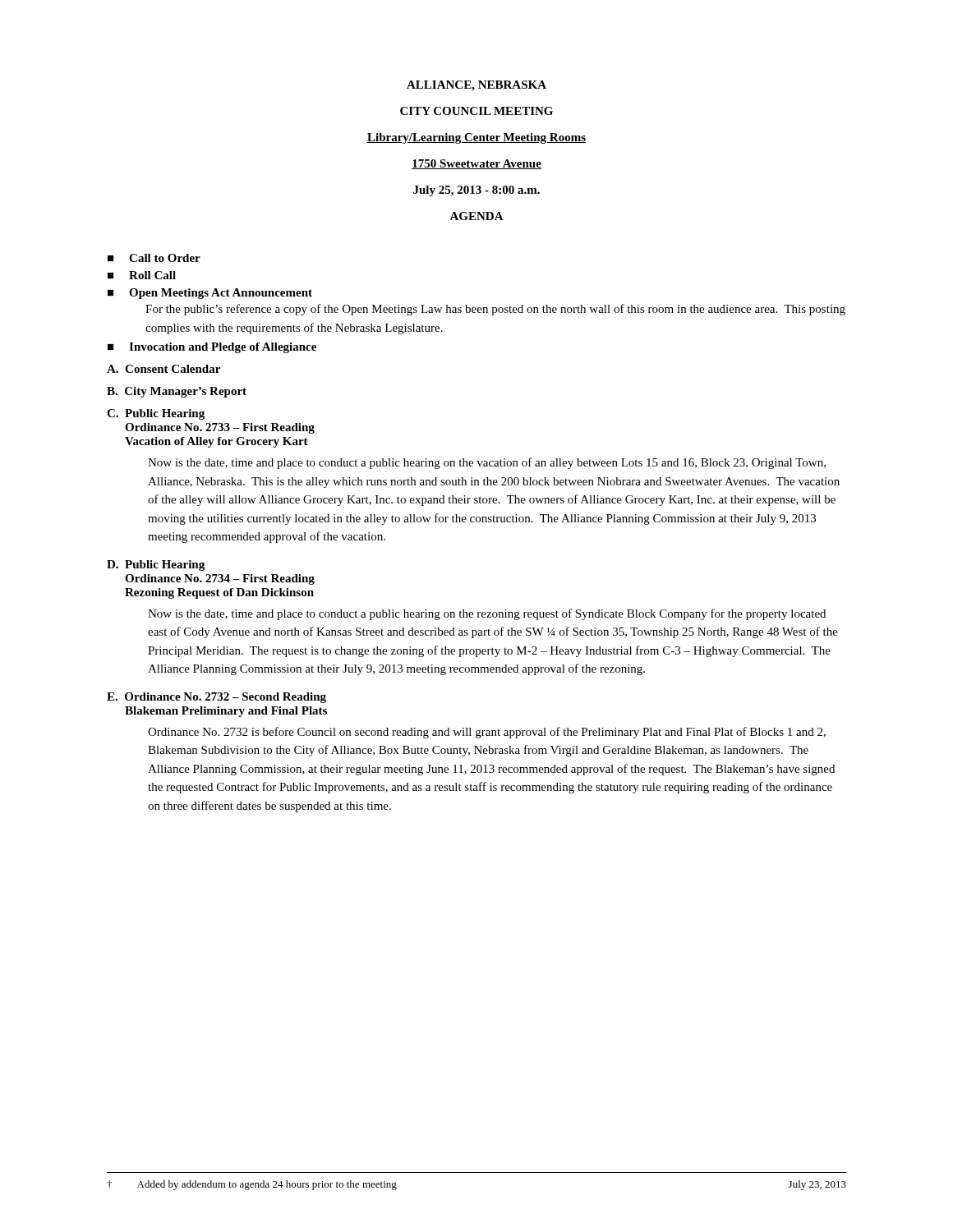Locate the list item with the text "■ Open Meetings Act Announcement For the public’s"
The height and width of the screenshot is (1232, 953).
click(476, 311)
